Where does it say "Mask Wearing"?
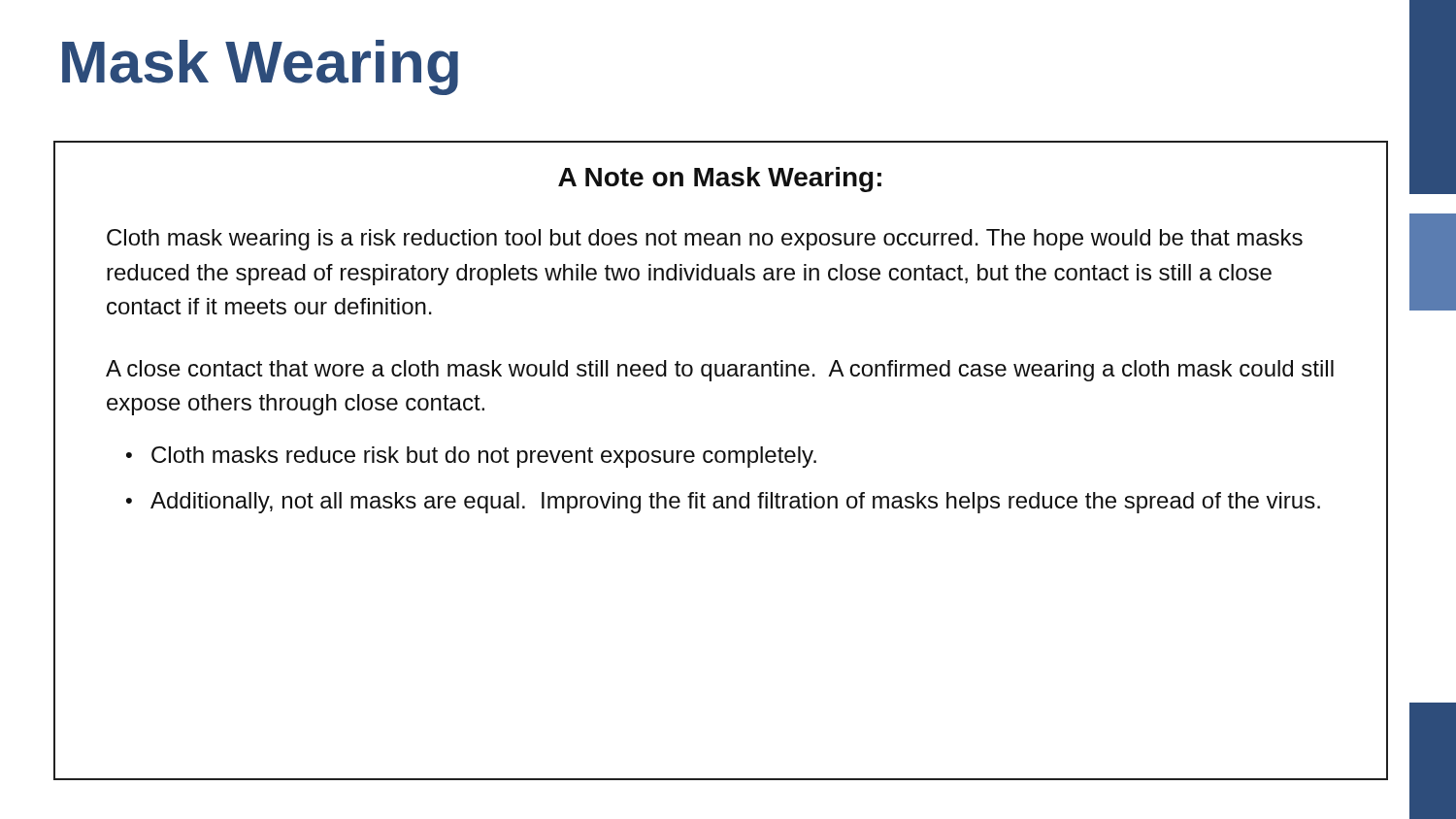The image size is (1456, 819). (260, 62)
